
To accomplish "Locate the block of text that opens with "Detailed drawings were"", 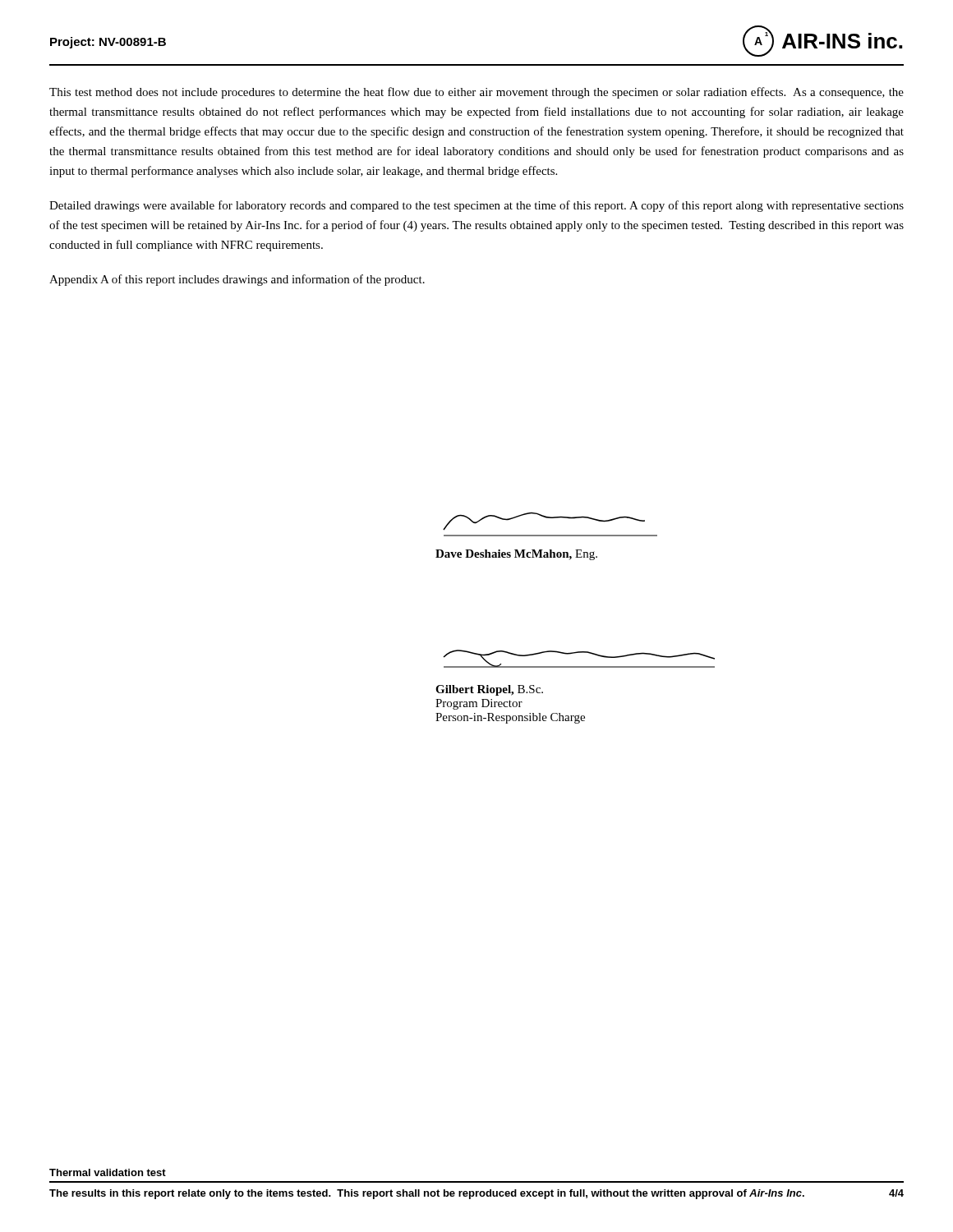I will [476, 225].
